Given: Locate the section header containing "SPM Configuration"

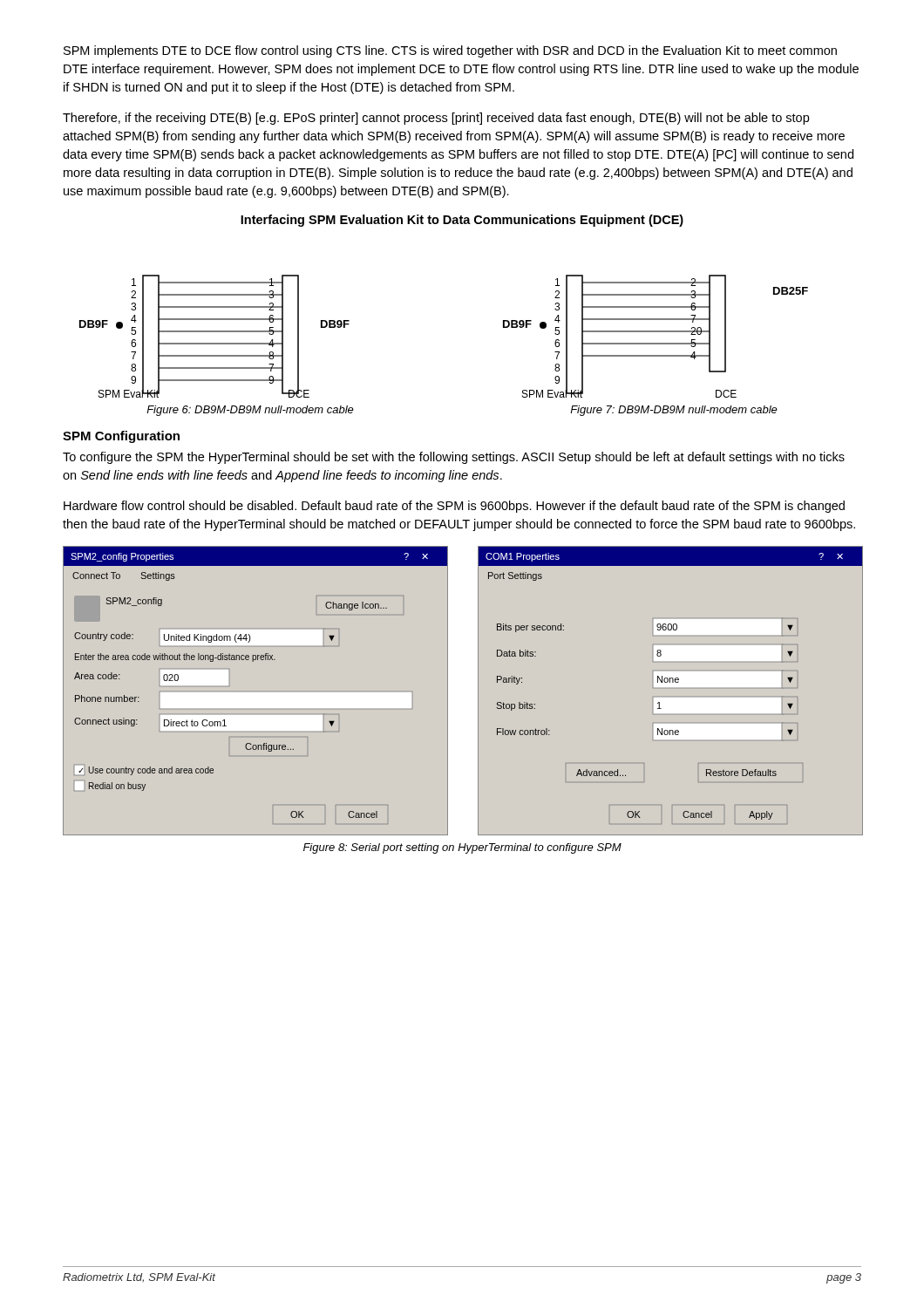Looking at the screenshot, I should [122, 436].
